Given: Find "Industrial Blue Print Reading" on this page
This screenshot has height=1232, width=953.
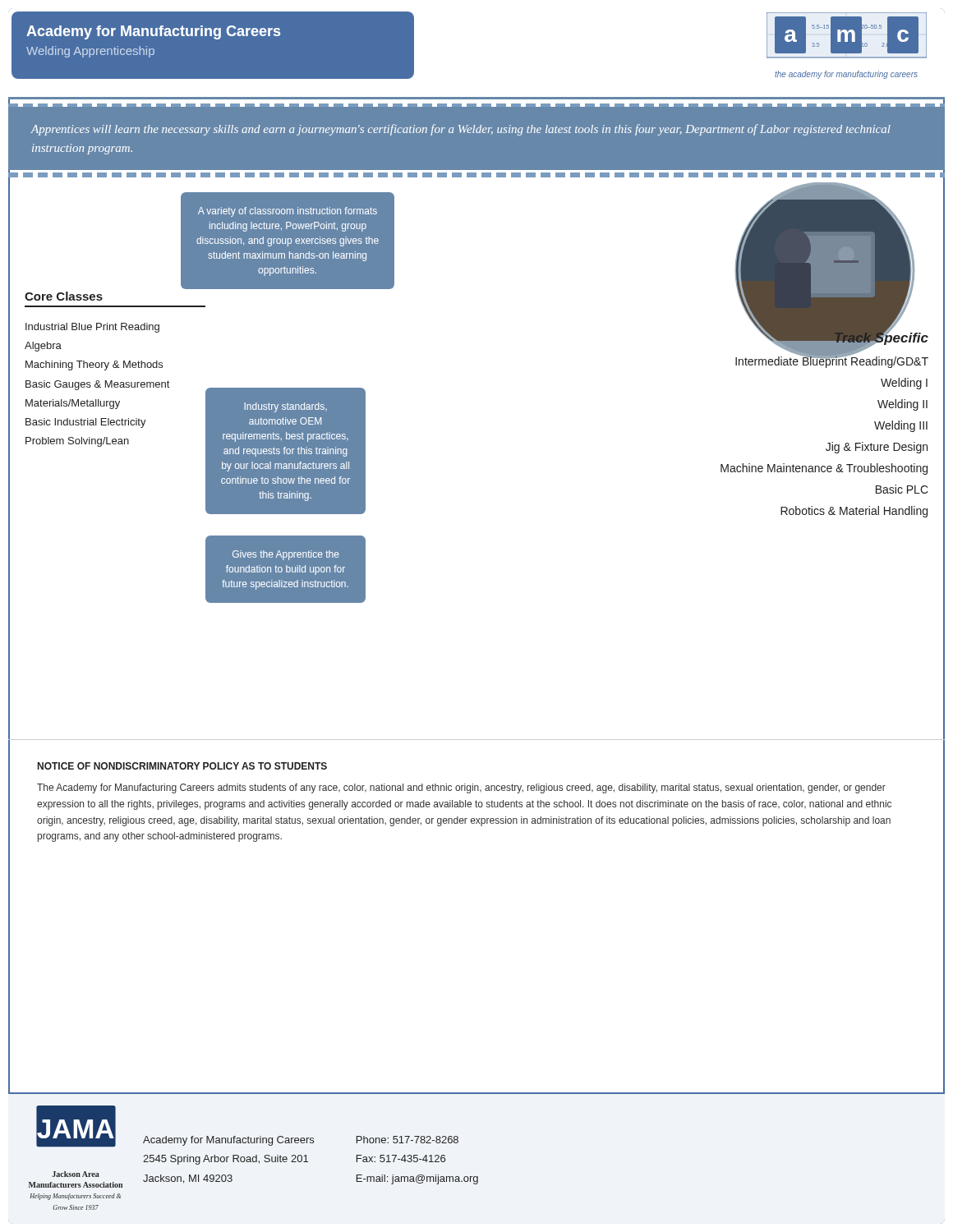Looking at the screenshot, I should pyautogui.click(x=92, y=326).
